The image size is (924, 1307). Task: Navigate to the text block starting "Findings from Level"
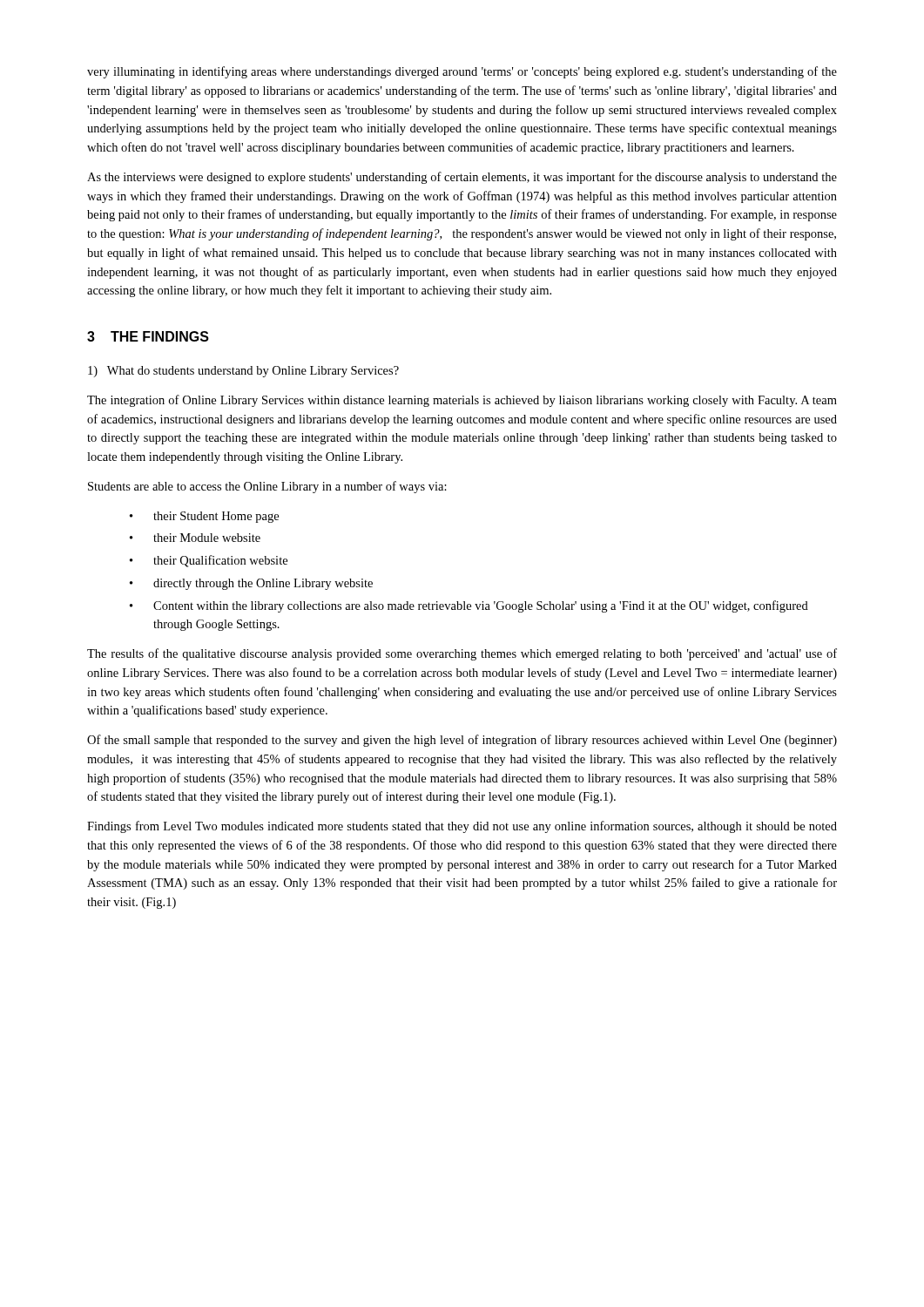click(x=462, y=865)
